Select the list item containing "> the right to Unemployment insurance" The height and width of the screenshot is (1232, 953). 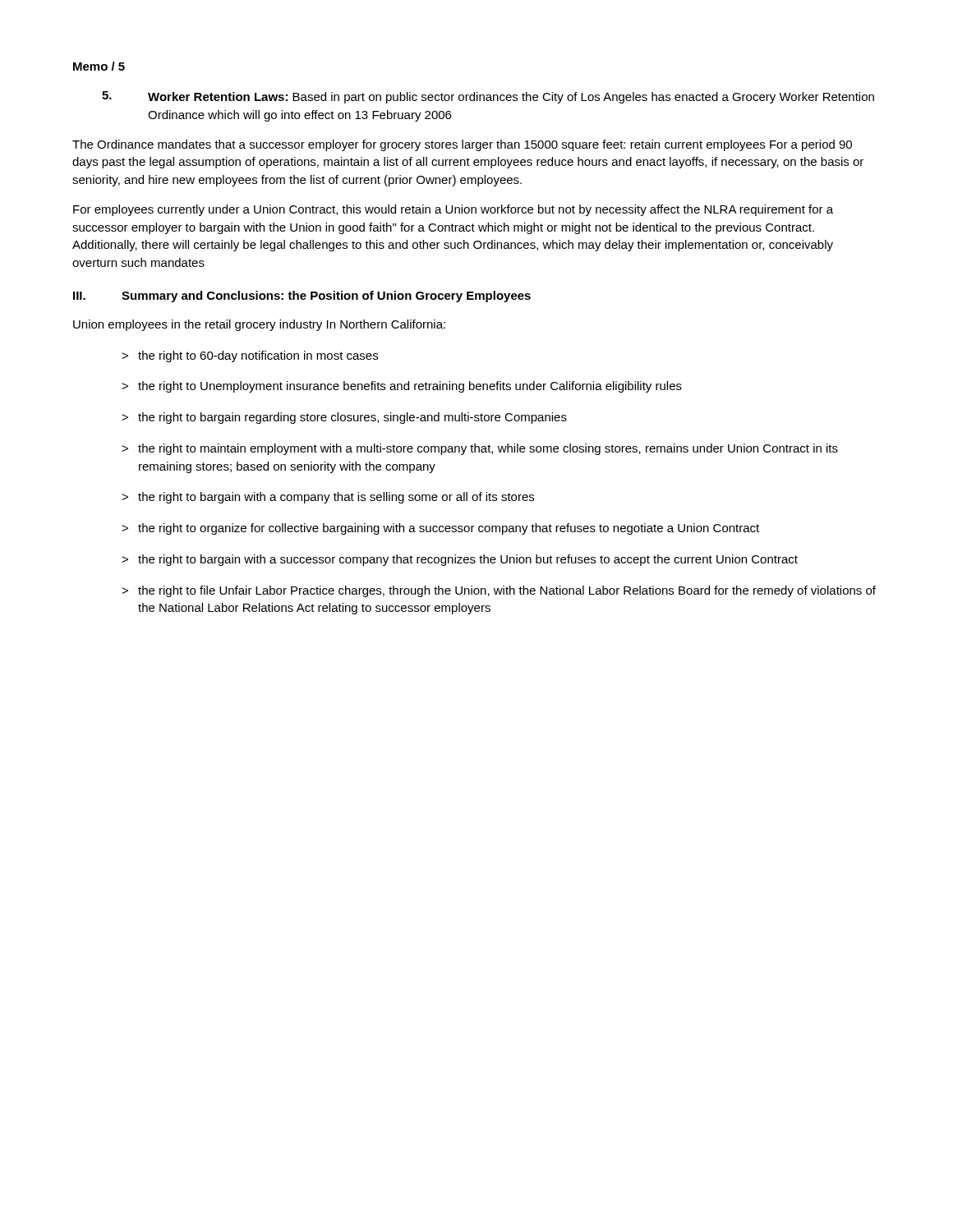476,386
